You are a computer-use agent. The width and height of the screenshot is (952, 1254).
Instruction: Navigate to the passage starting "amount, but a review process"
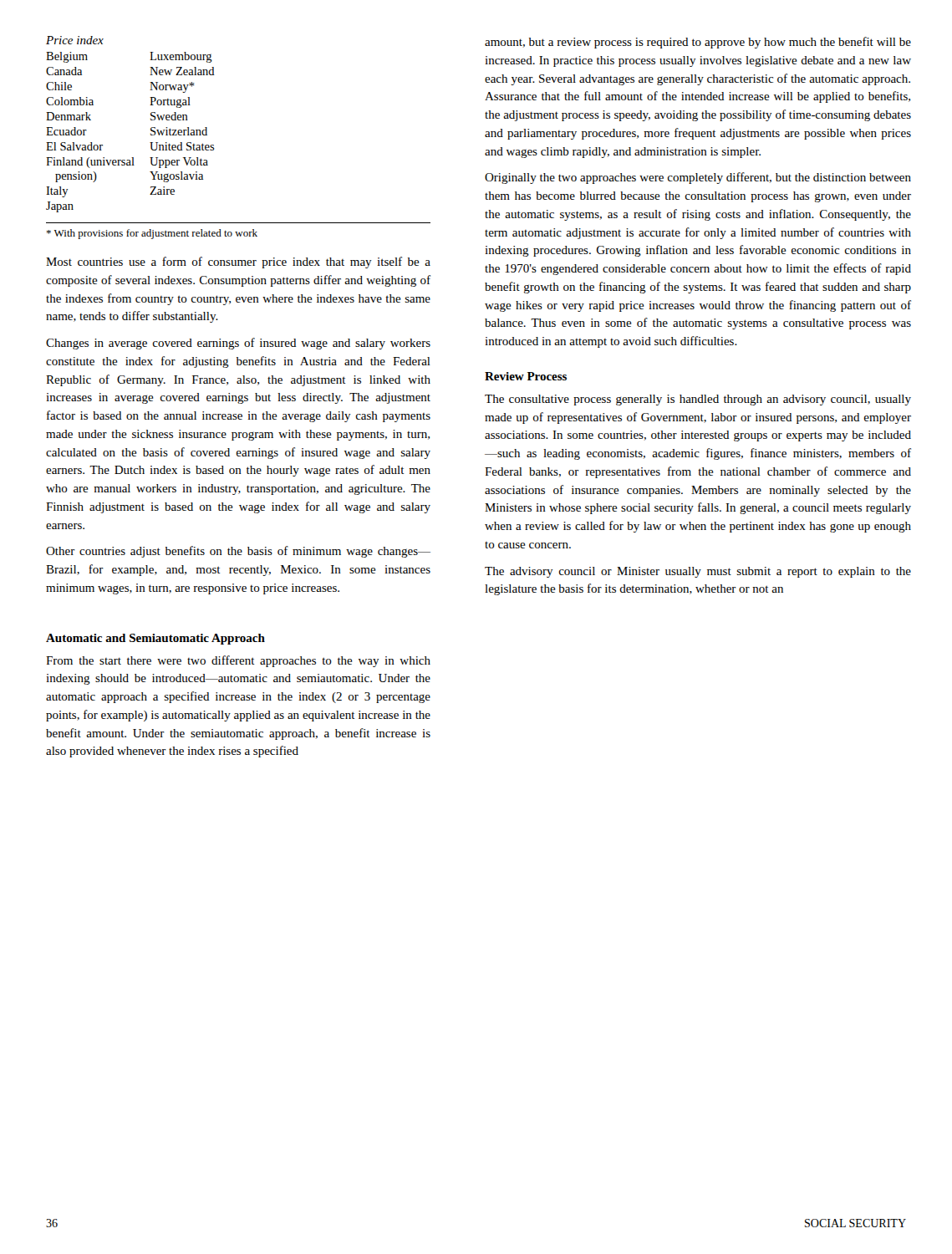click(x=698, y=97)
